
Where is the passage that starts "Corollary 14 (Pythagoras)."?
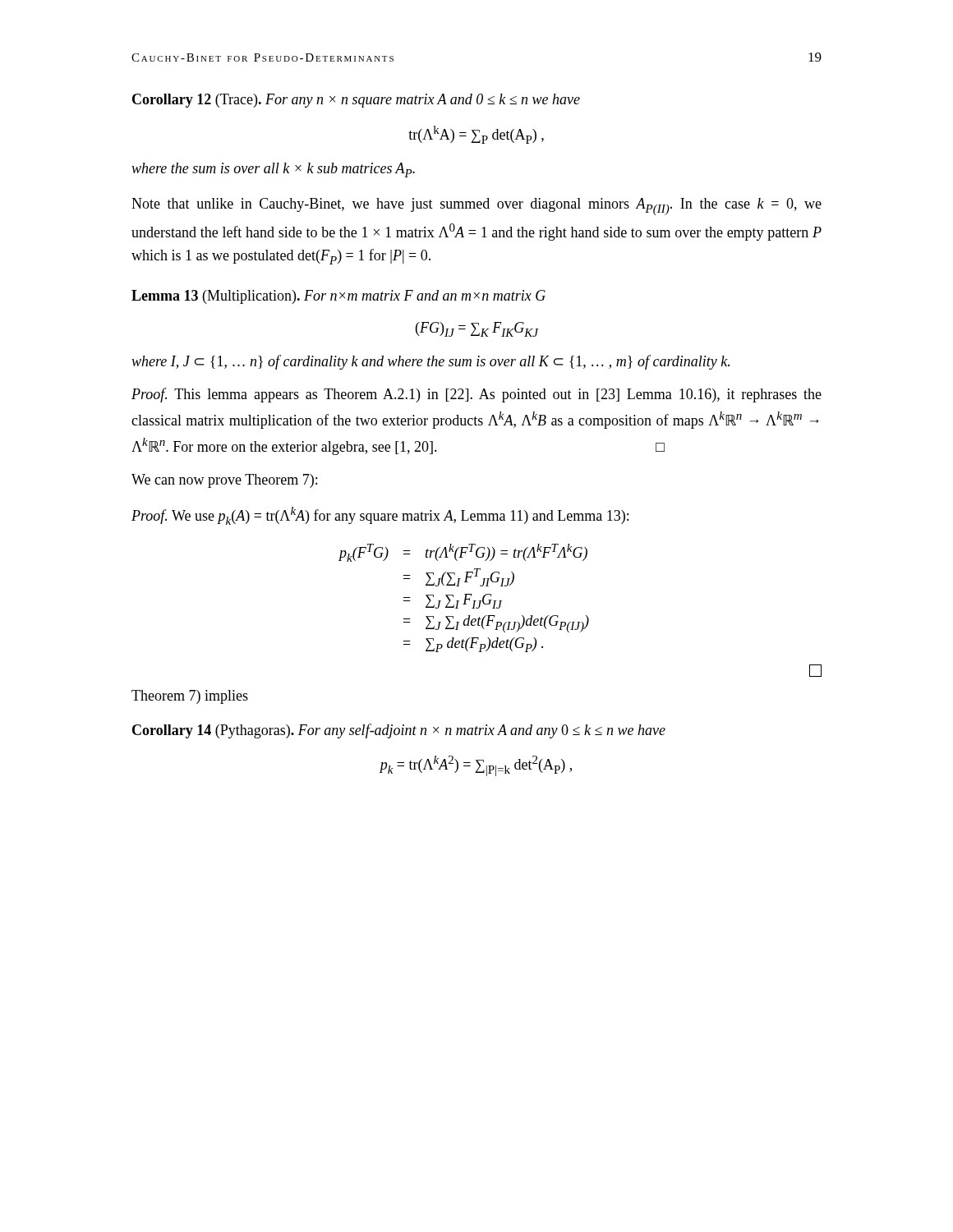pyautogui.click(x=476, y=748)
